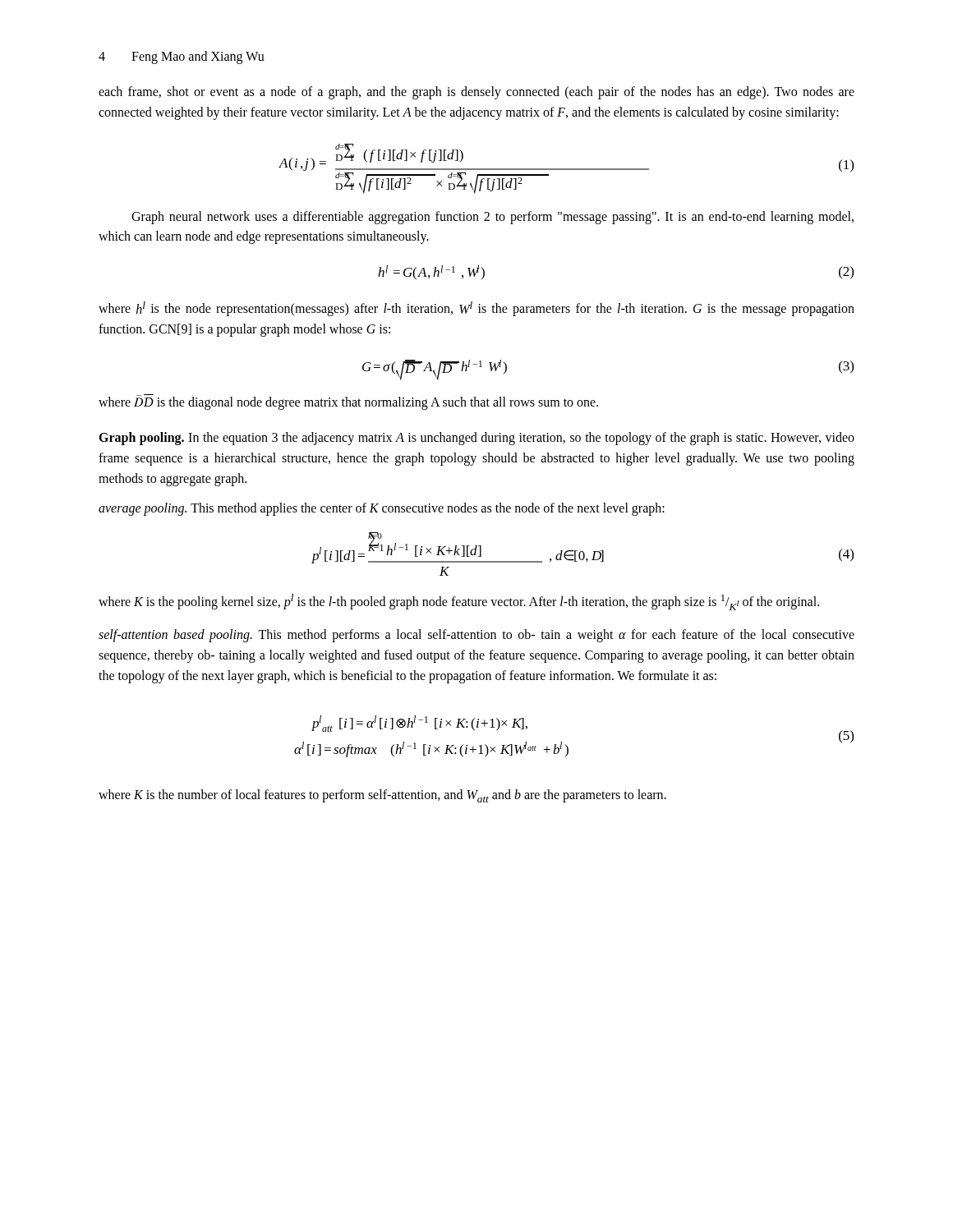The height and width of the screenshot is (1232, 953).
Task: Navigate to the text starting "Graph pooling. In the equation 3"
Action: tap(476, 458)
